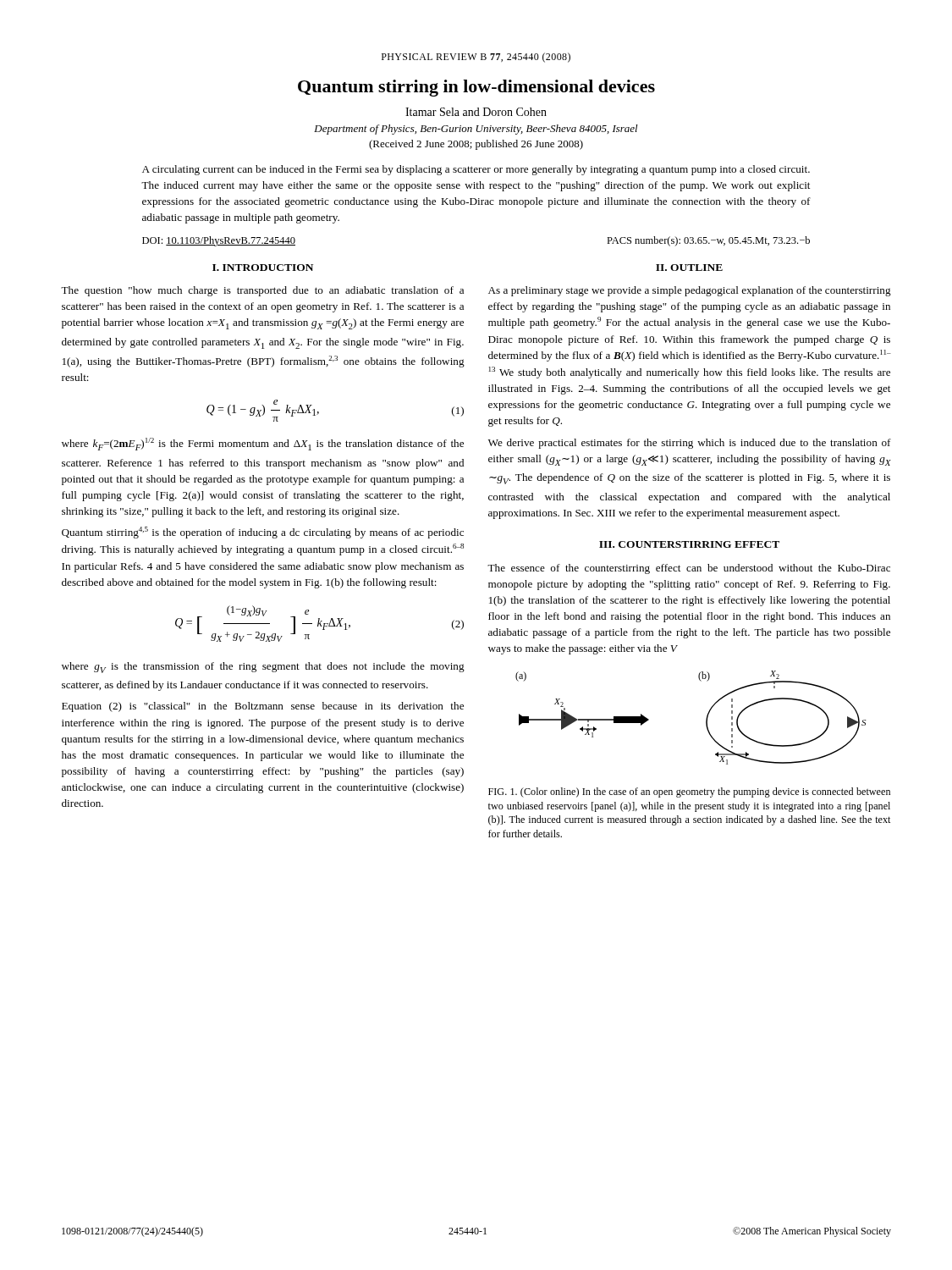Click on the section header that reads "I. INTRODUCTION"

[x=263, y=267]
